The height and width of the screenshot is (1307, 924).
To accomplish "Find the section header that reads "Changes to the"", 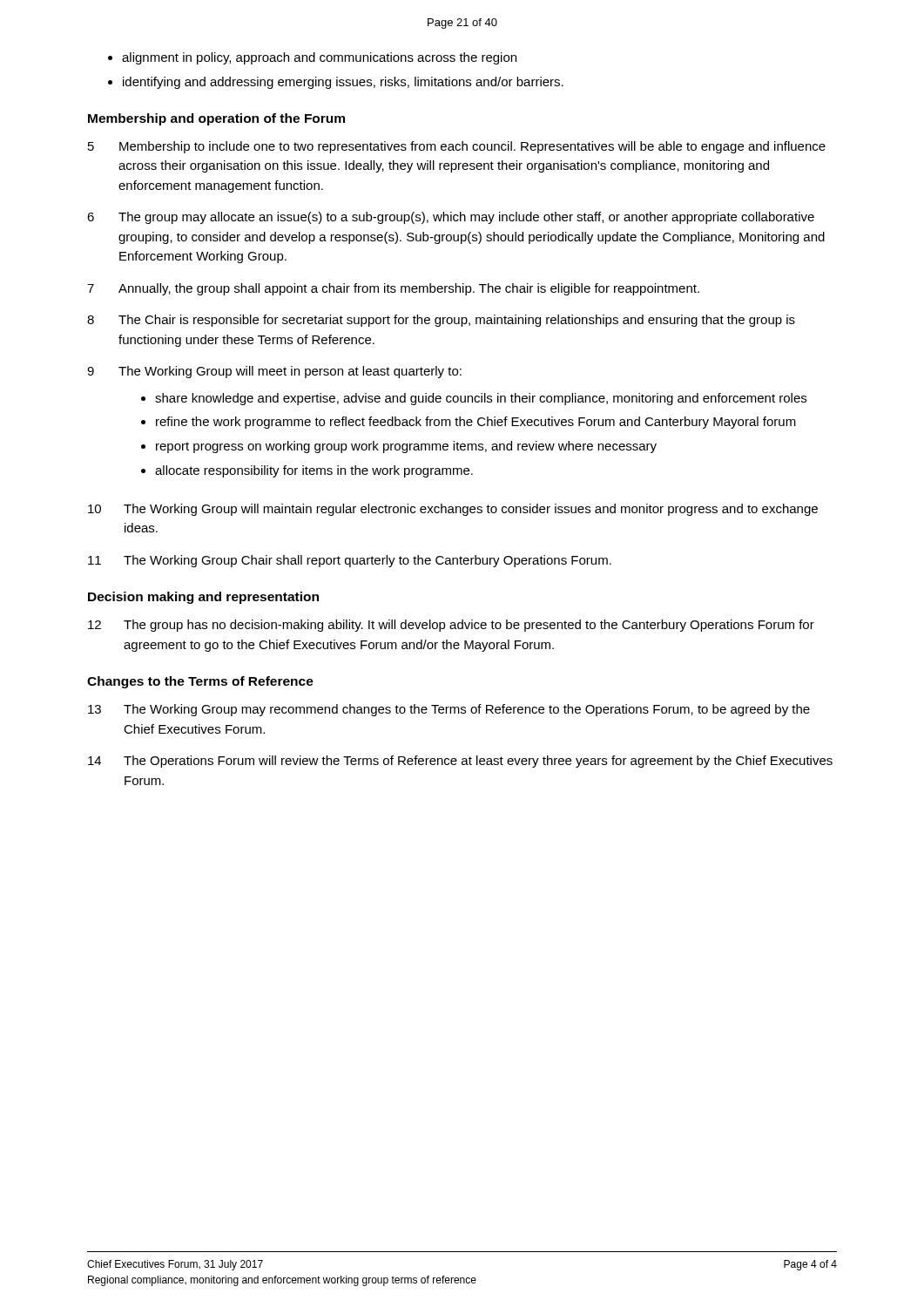I will pos(200,681).
